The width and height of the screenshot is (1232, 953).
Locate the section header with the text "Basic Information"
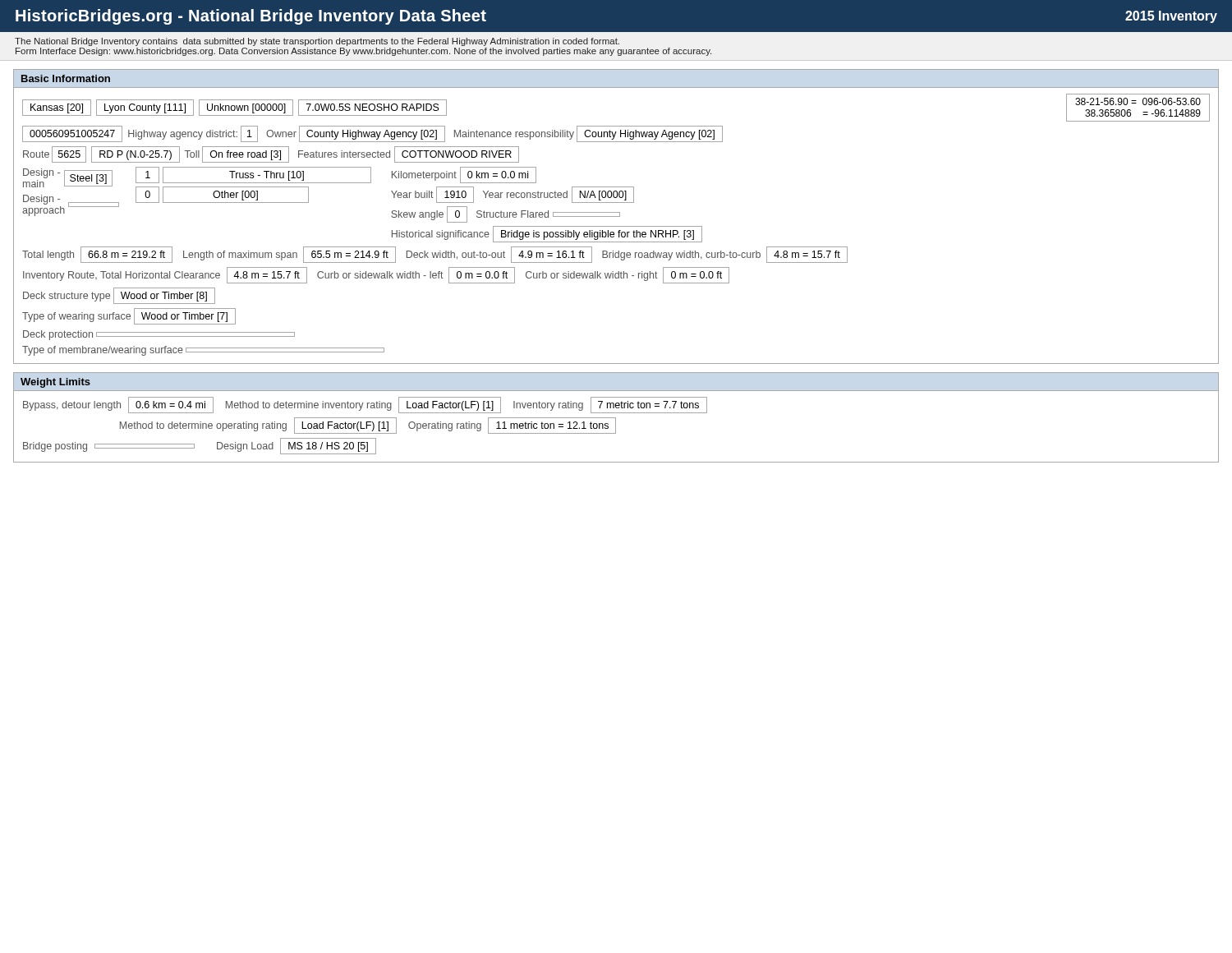pos(66,78)
